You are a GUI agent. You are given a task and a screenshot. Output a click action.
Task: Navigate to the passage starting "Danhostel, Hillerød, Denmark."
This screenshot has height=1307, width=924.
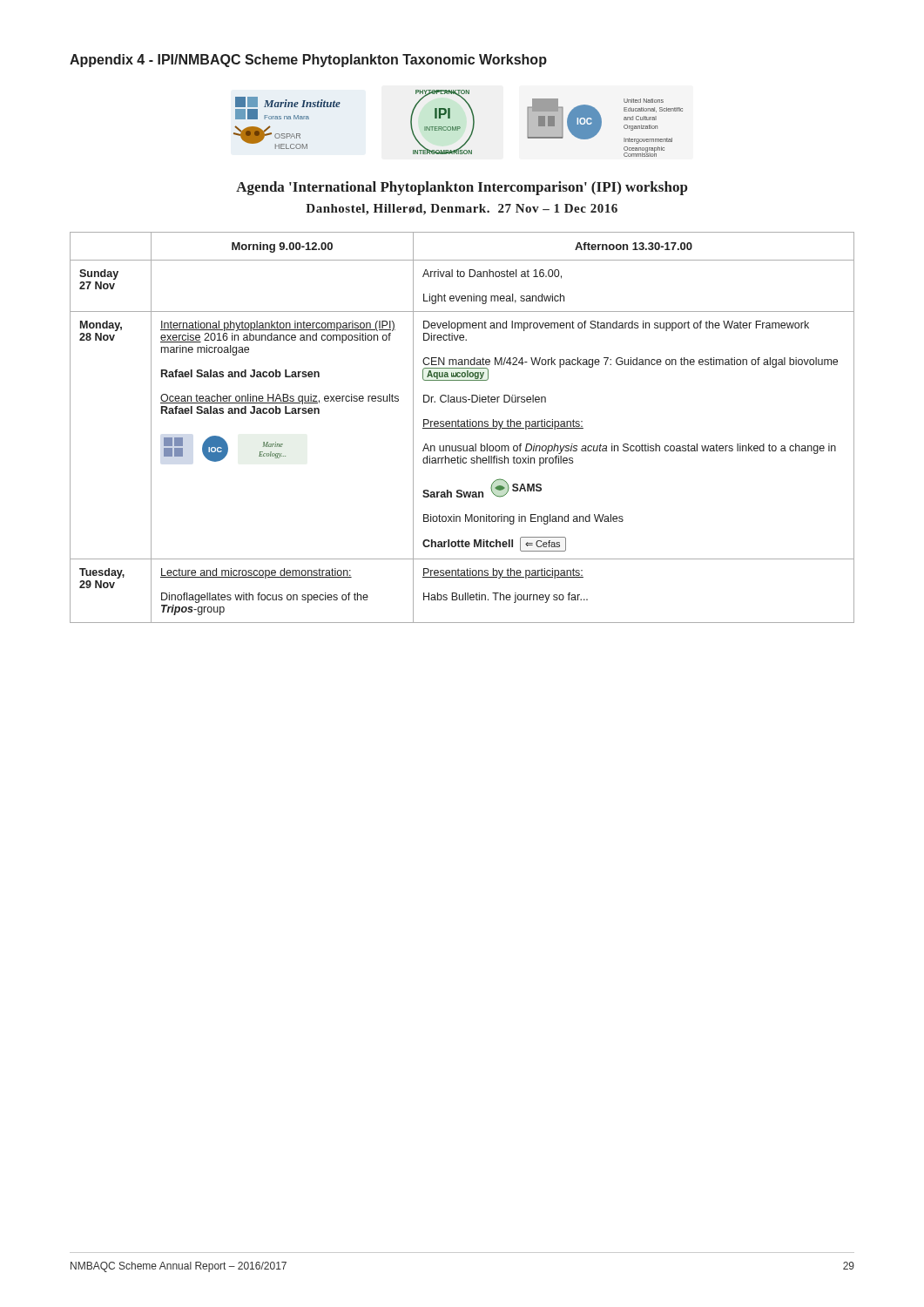tap(462, 208)
